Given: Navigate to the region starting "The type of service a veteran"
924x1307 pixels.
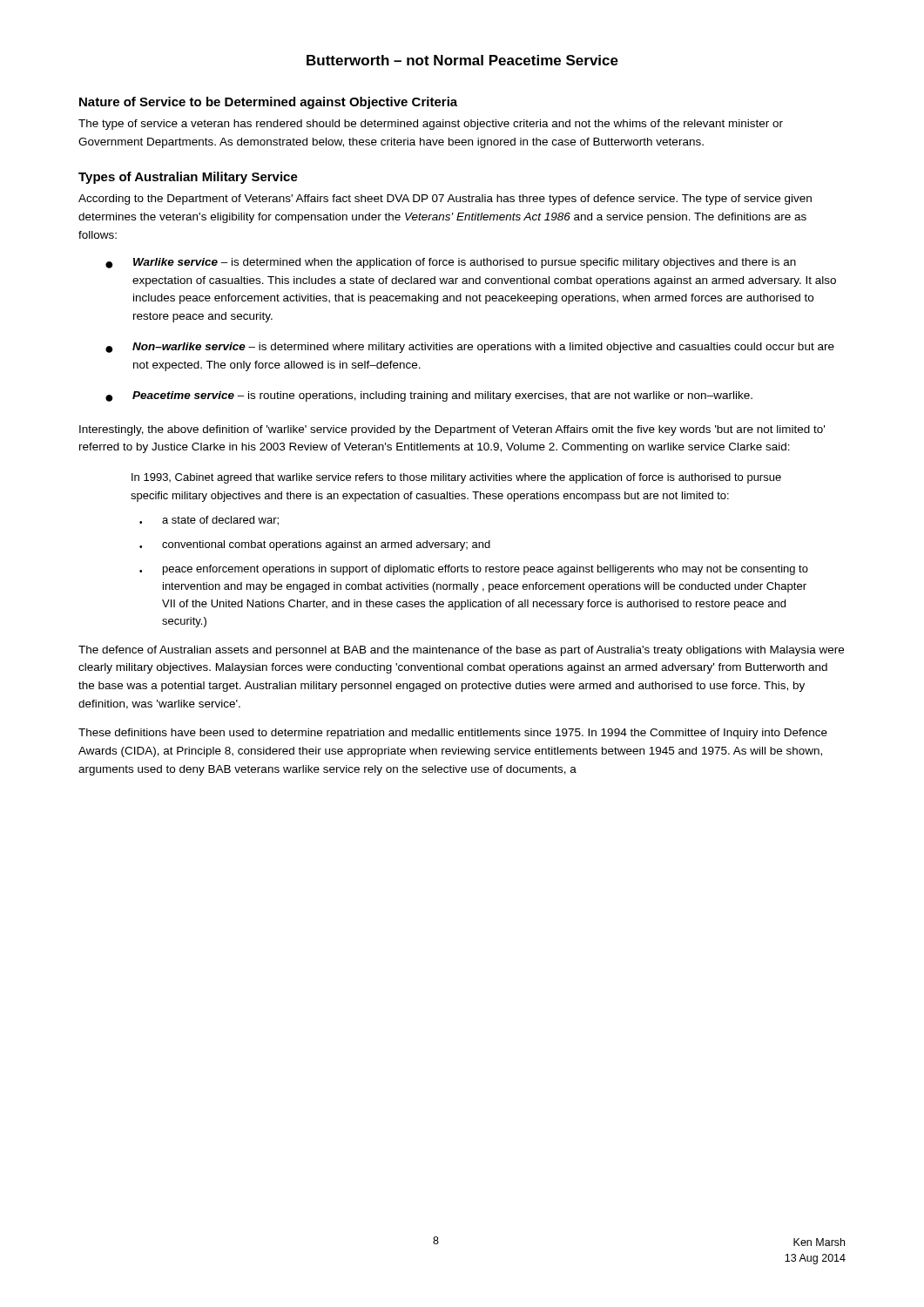Looking at the screenshot, I should tap(431, 132).
